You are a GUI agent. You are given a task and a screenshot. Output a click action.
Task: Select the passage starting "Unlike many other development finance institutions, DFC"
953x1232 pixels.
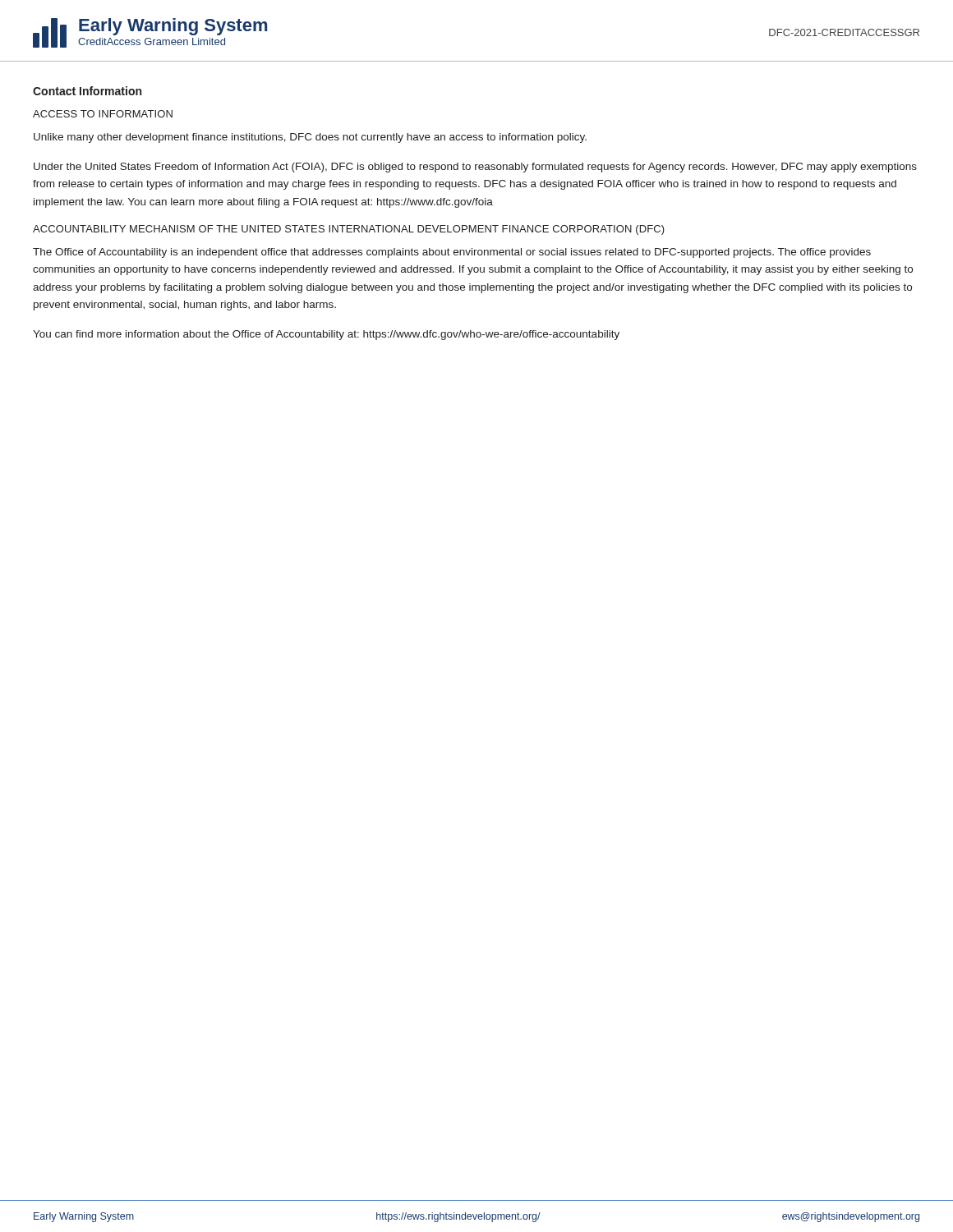click(310, 137)
